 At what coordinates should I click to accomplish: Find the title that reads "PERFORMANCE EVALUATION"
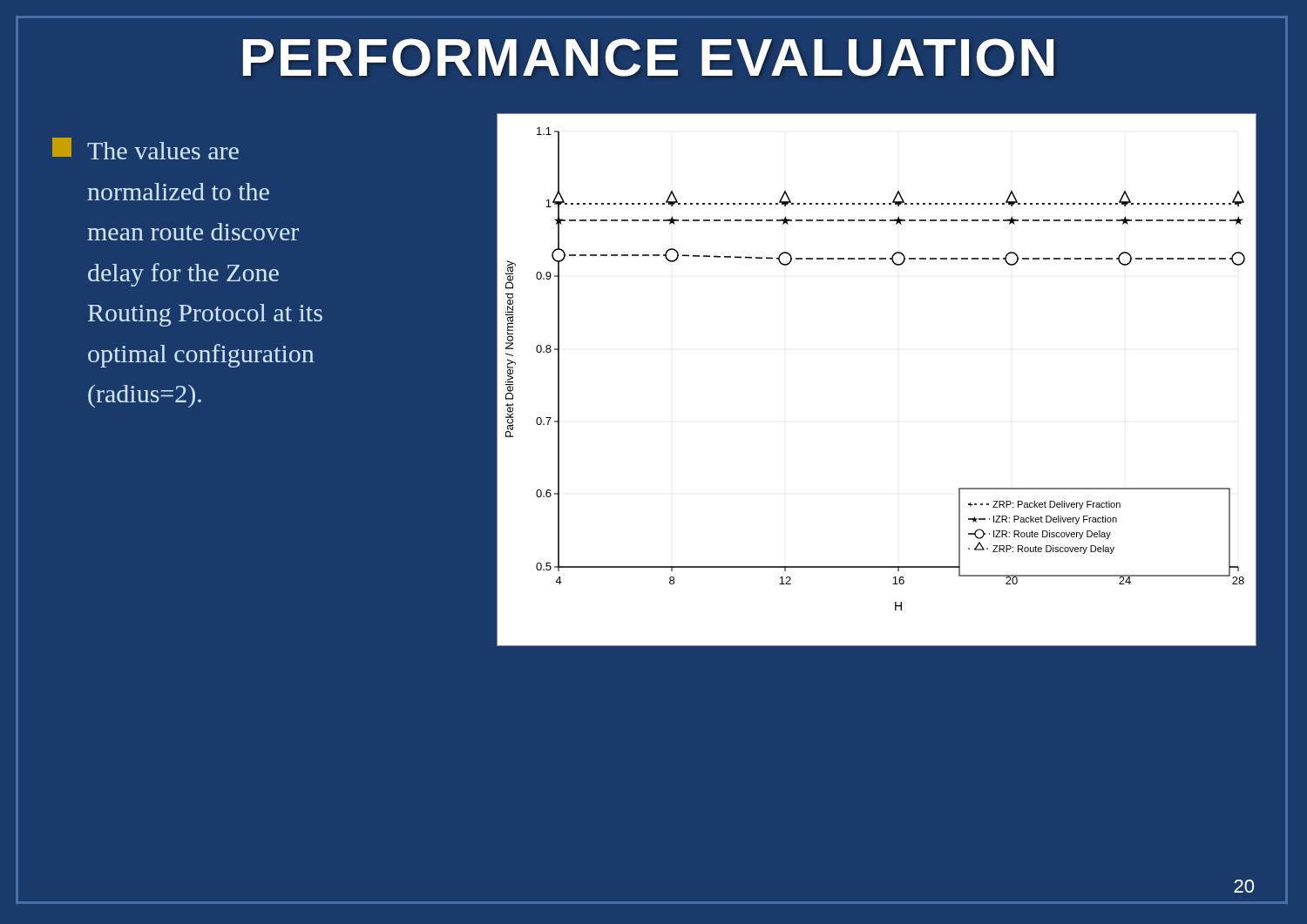(x=649, y=57)
